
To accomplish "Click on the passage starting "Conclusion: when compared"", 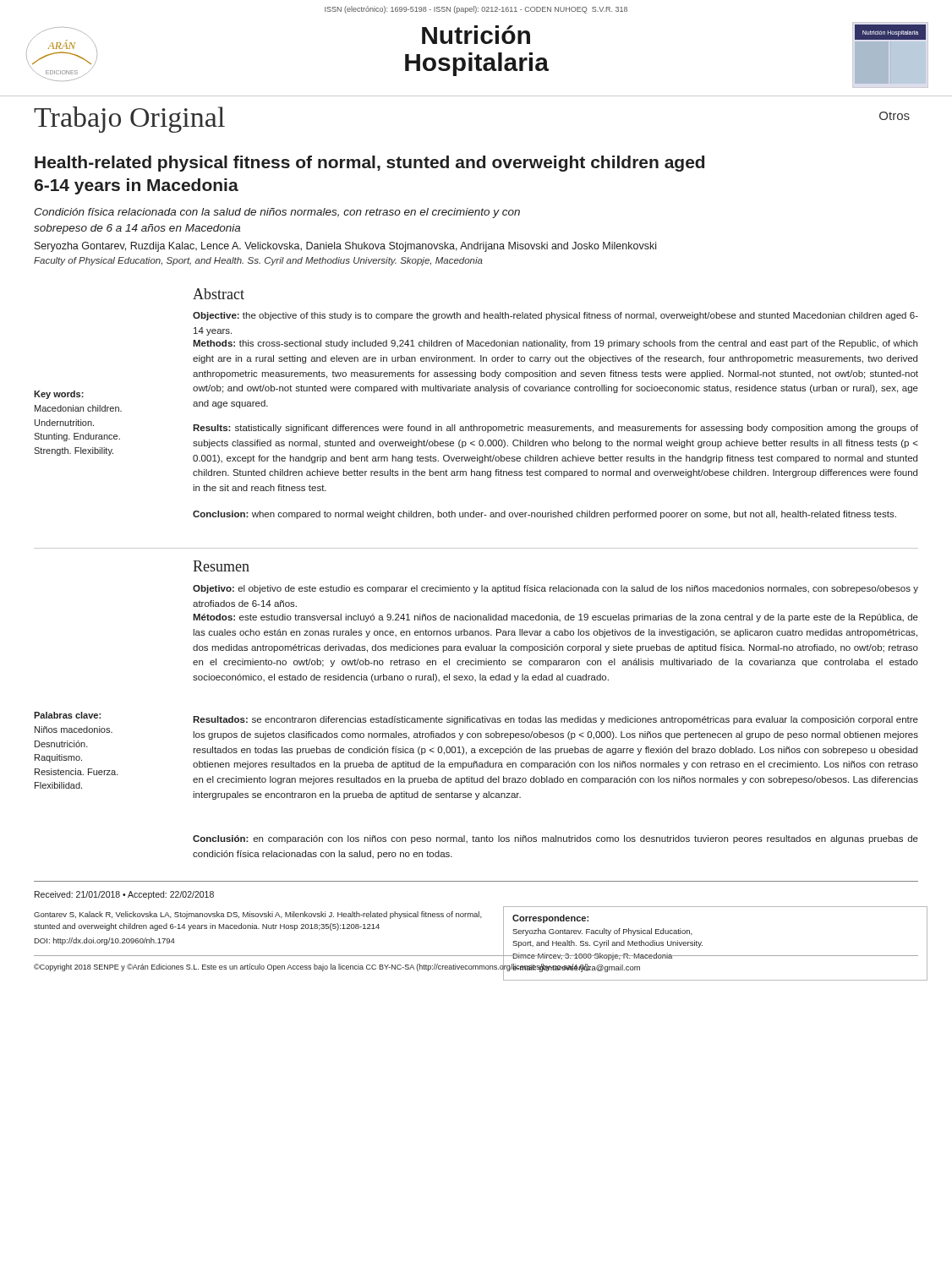I will 545,514.
